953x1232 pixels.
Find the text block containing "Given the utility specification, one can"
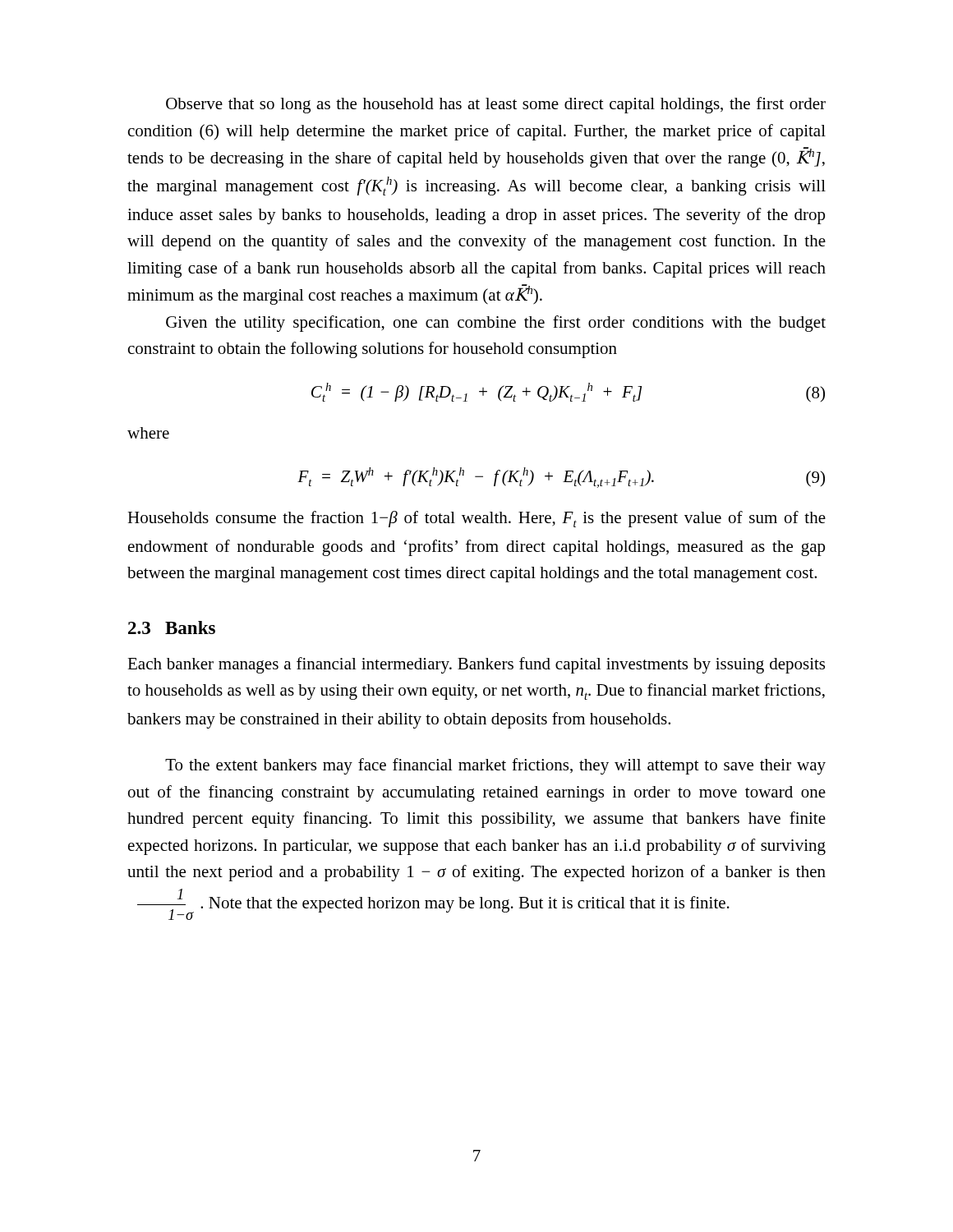pos(476,335)
